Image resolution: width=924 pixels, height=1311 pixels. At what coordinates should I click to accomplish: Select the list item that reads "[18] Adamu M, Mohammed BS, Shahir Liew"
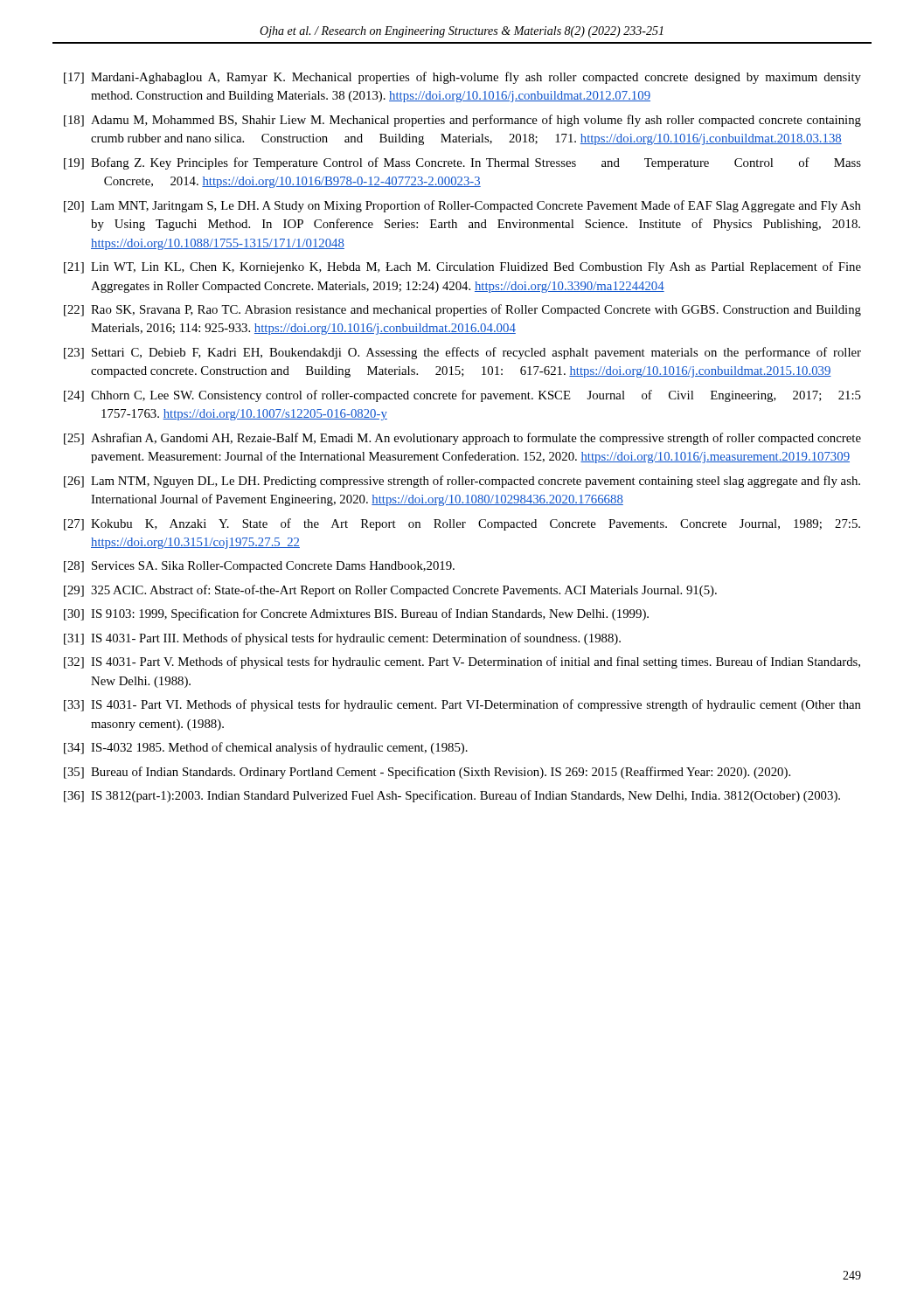pos(462,130)
